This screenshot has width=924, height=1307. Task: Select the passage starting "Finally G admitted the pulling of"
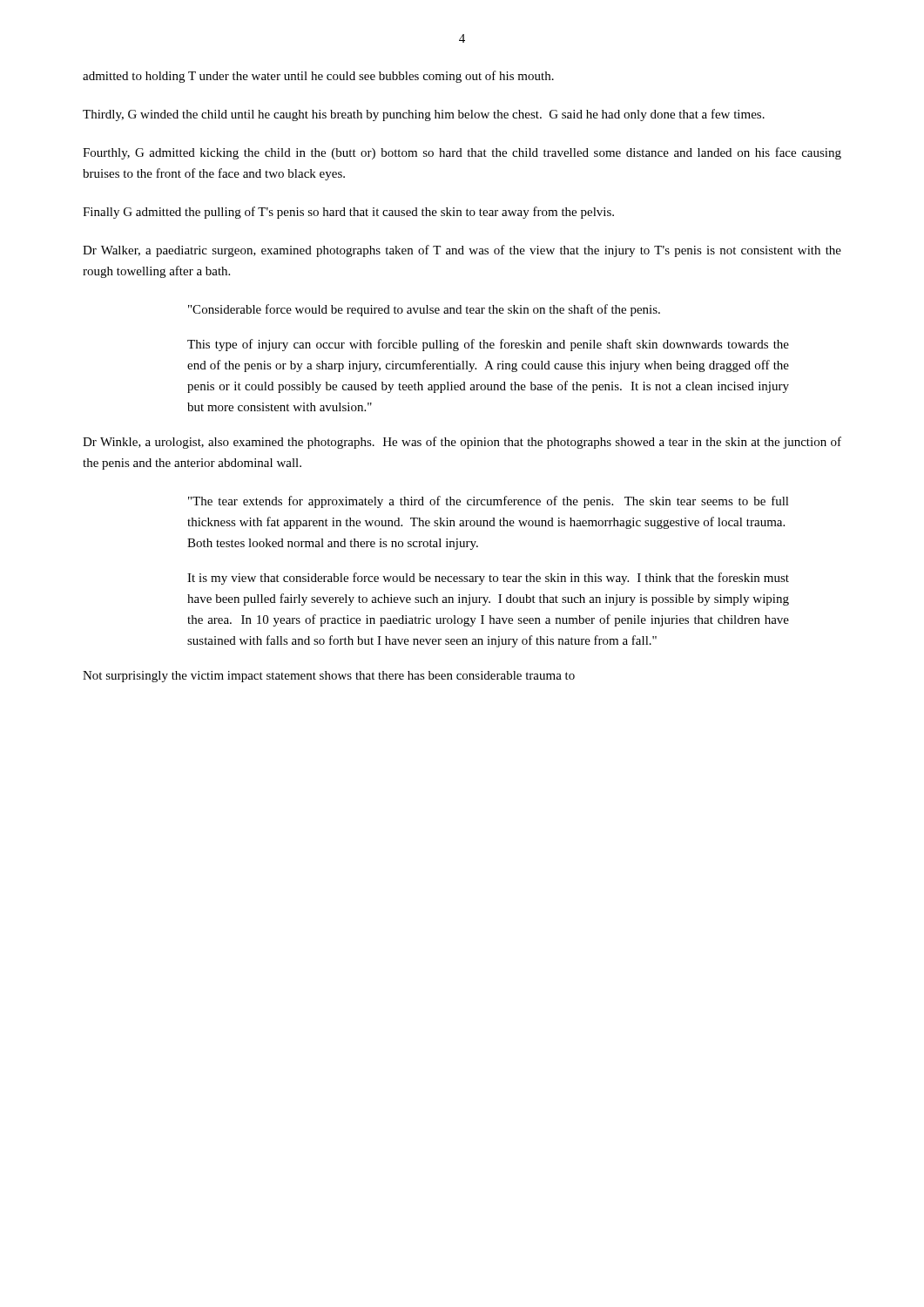pyautogui.click(x=349, y=212)
